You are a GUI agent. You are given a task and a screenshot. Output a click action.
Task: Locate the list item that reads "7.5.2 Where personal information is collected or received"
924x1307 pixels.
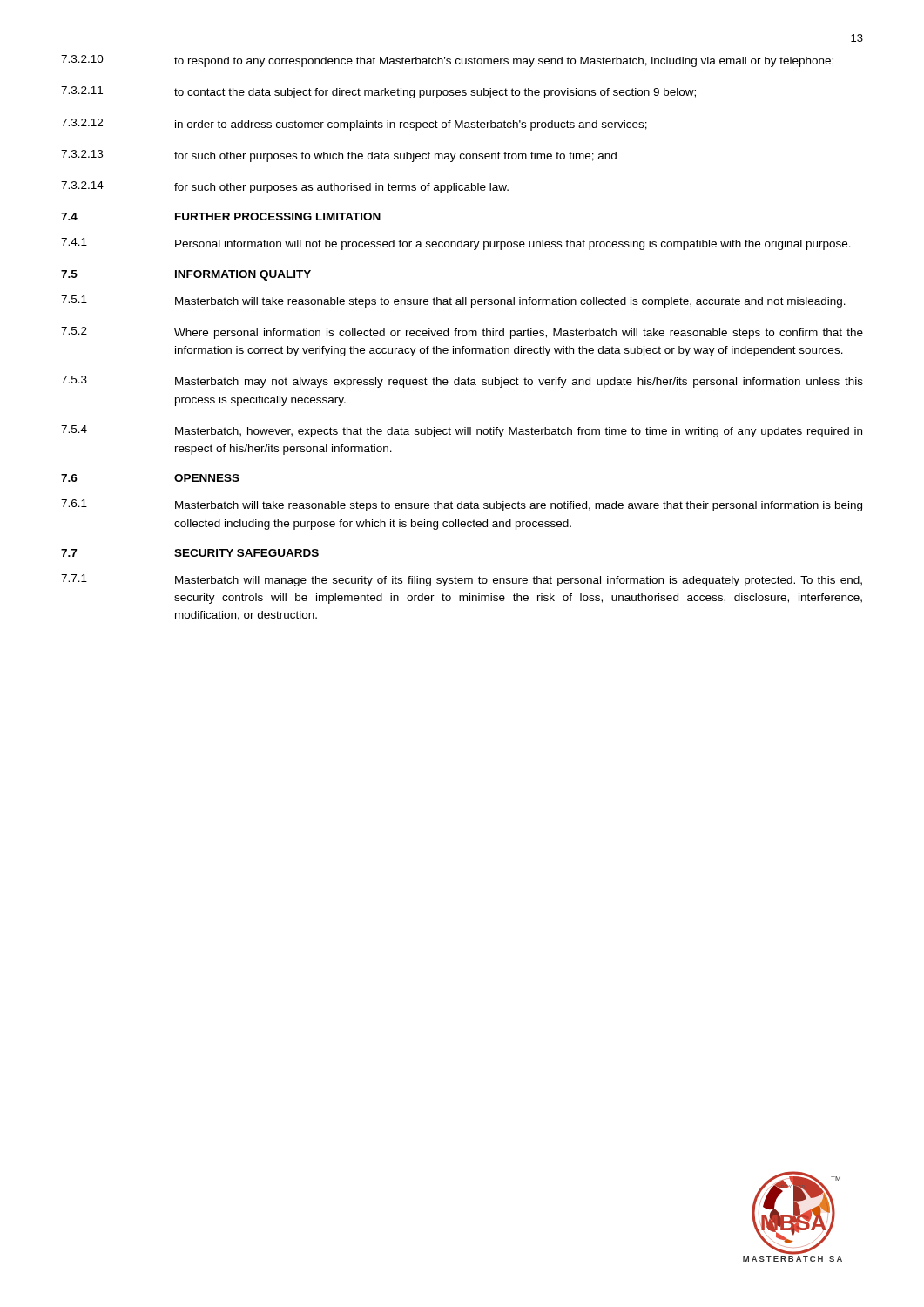click(x=462, y=342)
